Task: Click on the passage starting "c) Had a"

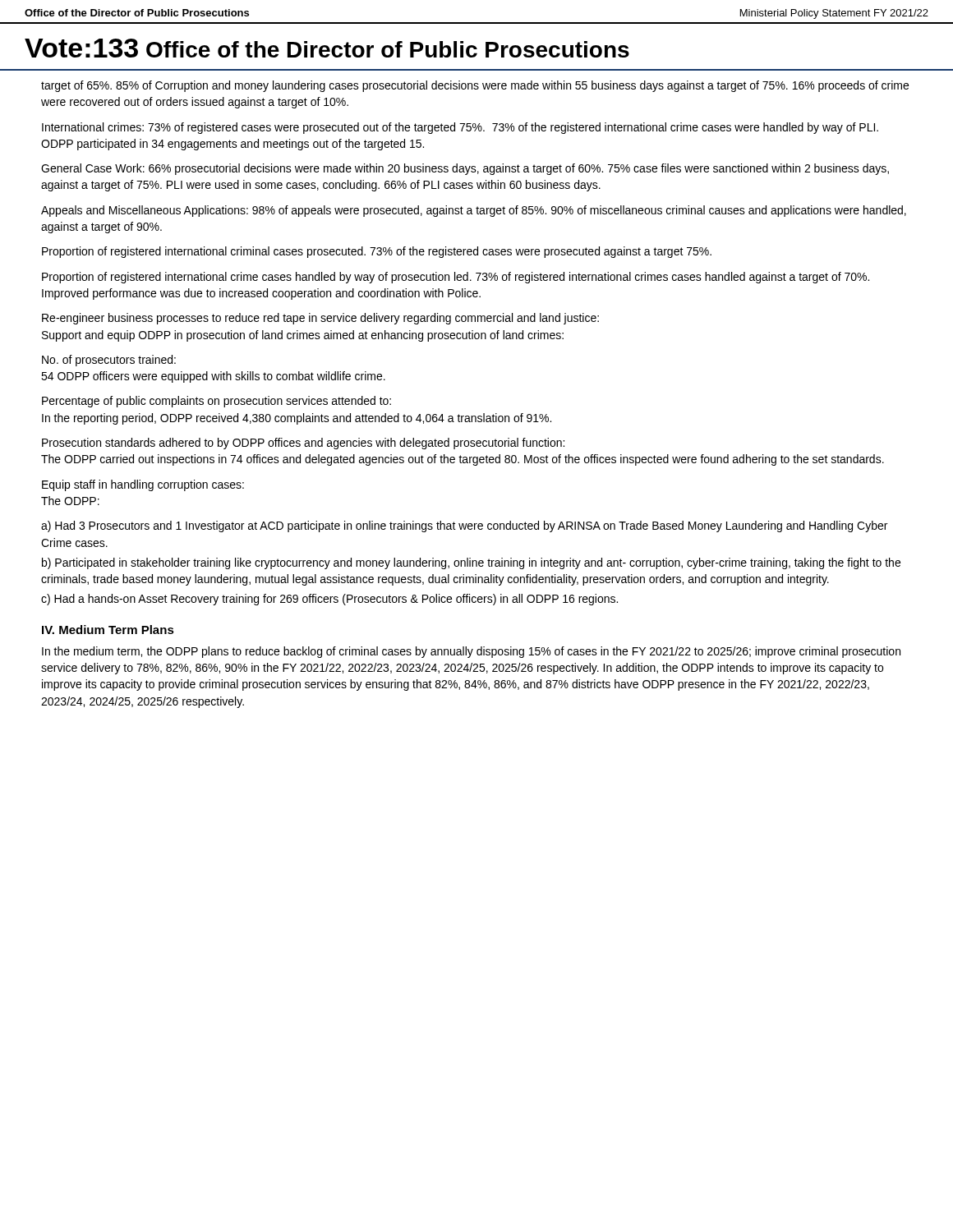Action: (330, 599)
